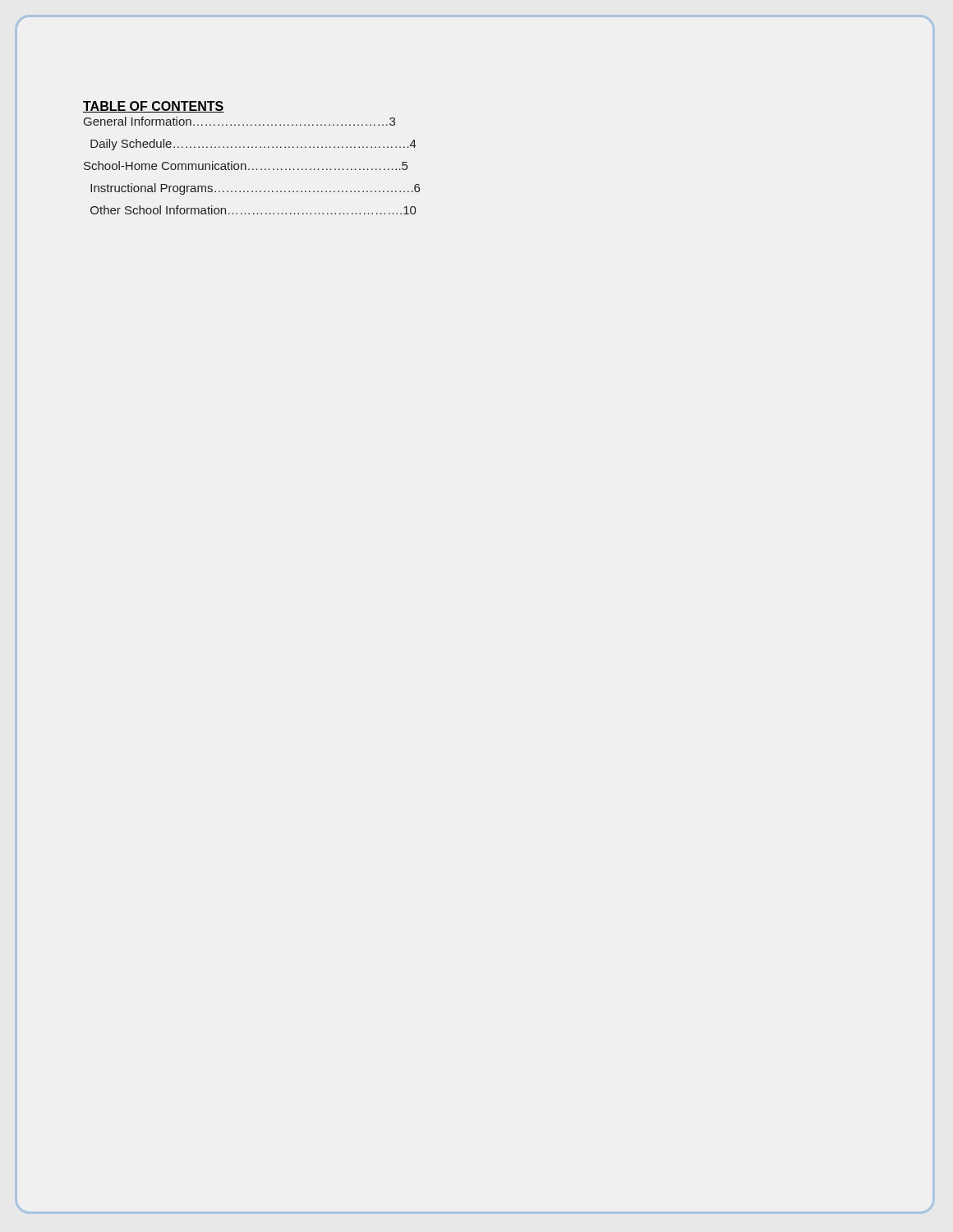Locate the block starting "TABLE OF CONTENTS"
This screenshot has width=953, height=1232.
(153, 106)
